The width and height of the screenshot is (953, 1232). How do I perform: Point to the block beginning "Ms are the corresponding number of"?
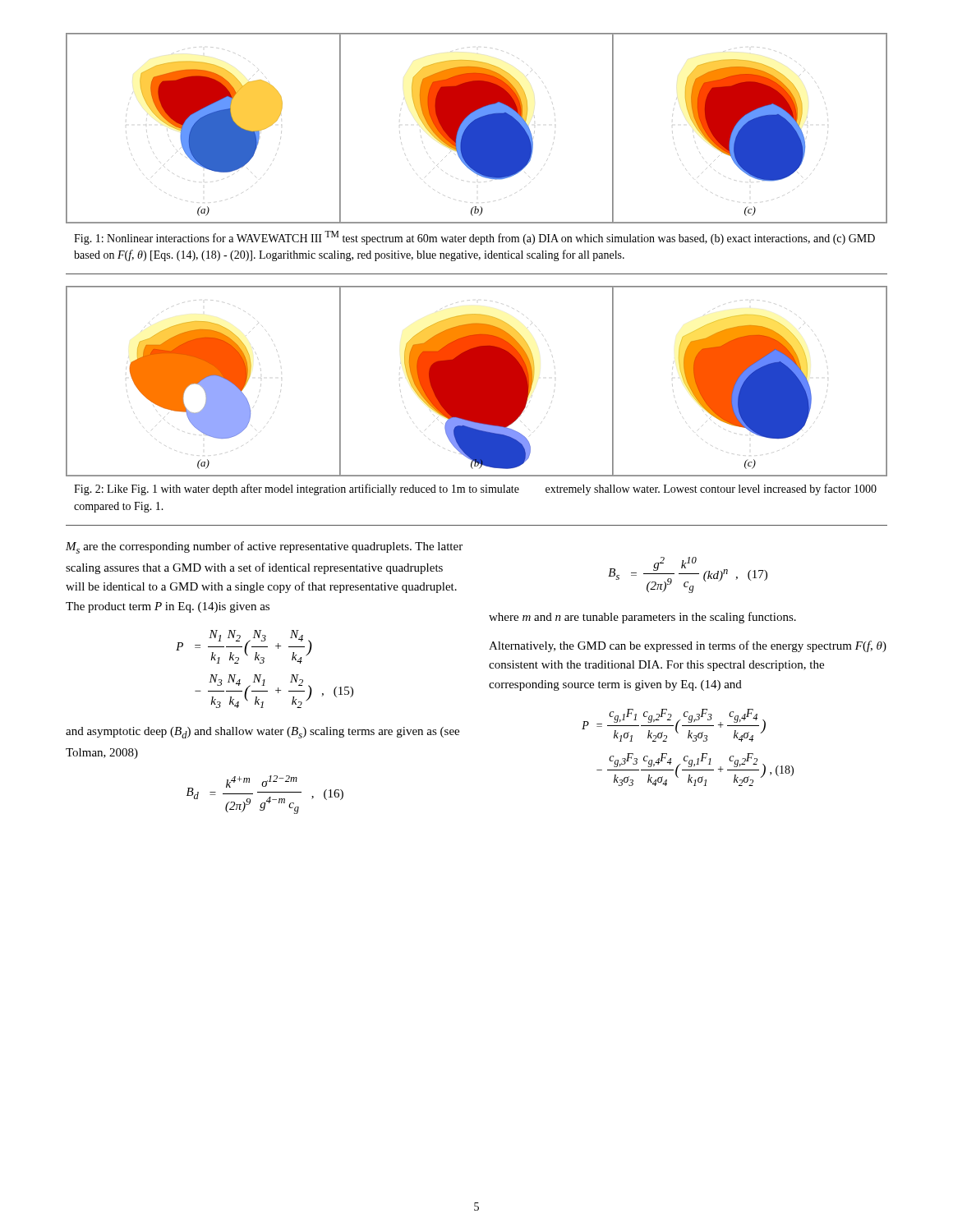264,576
